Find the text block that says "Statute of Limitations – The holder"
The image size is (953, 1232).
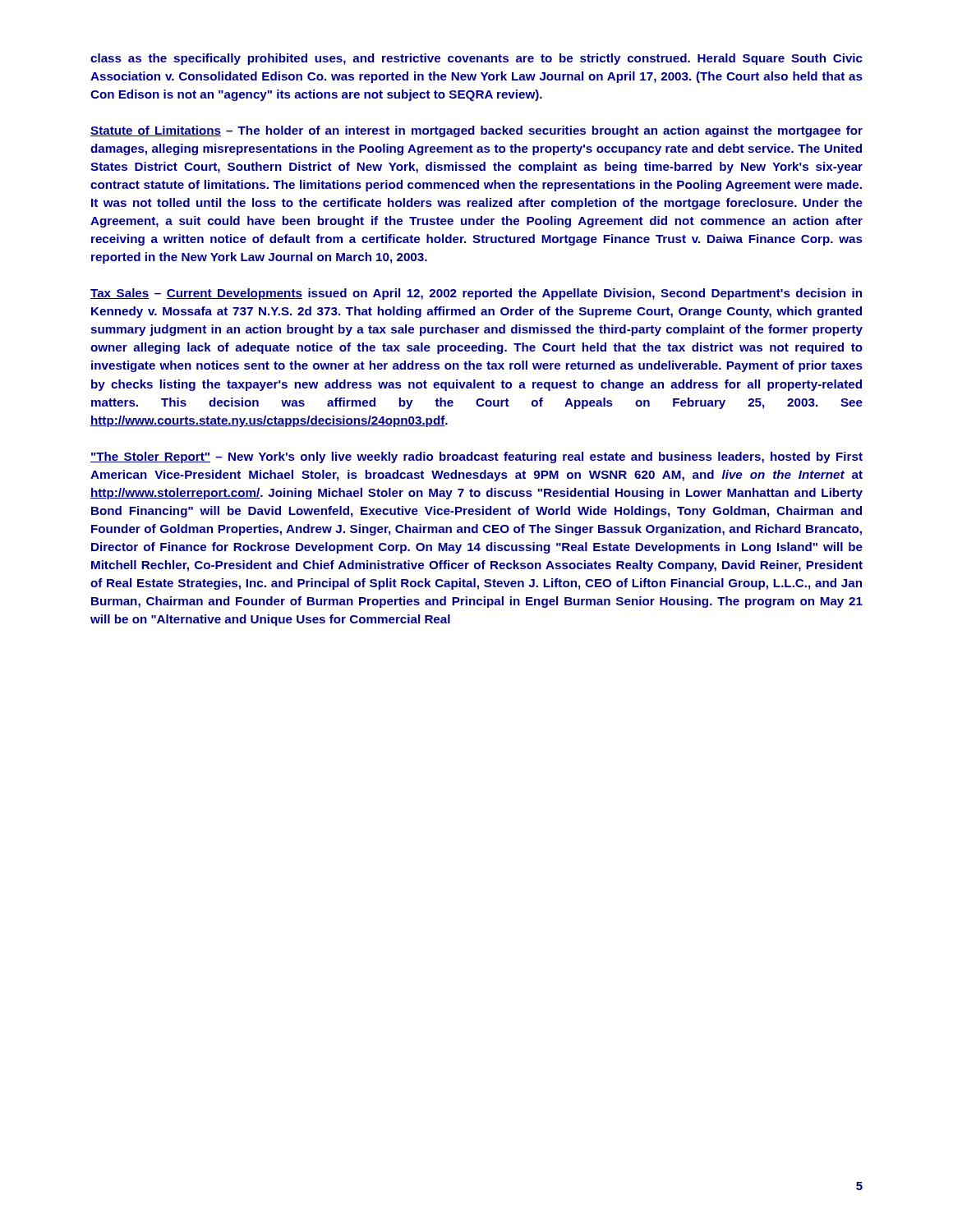pyautogui.click(x=476, y=194)
